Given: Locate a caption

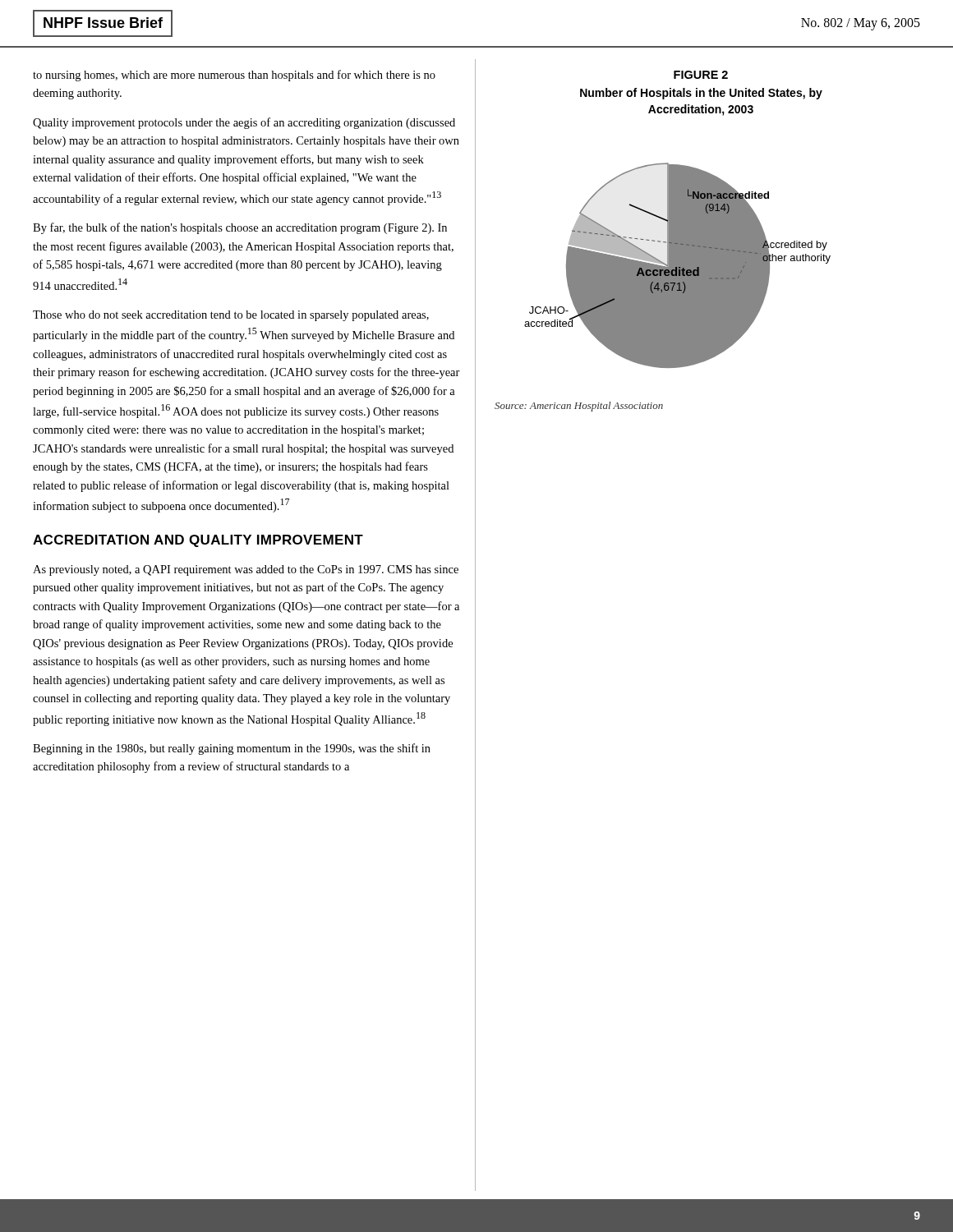Looking at the screenshot, I should [x=702, y=406].
